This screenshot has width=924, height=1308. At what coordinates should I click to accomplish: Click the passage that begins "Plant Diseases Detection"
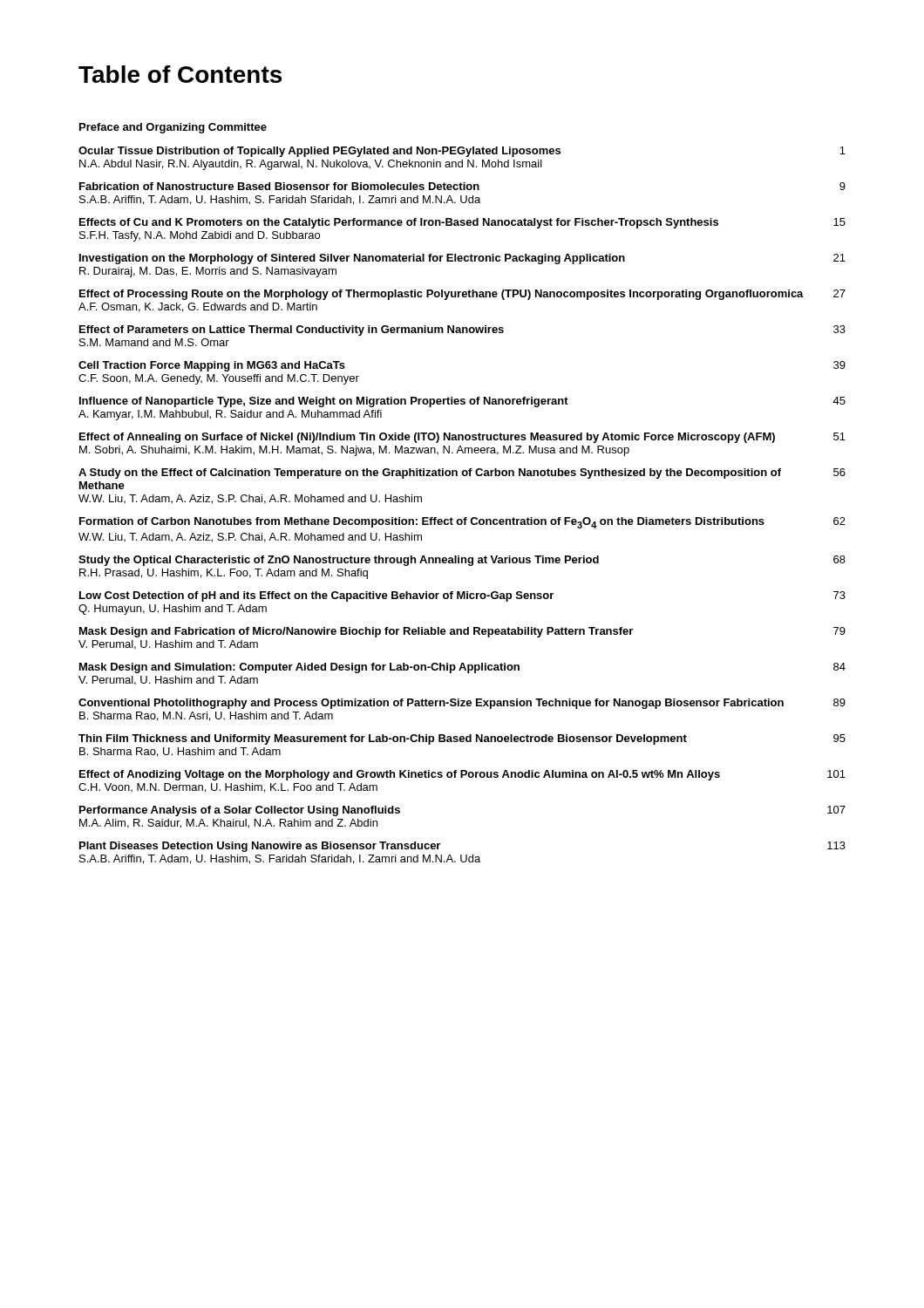pos(462,852)
